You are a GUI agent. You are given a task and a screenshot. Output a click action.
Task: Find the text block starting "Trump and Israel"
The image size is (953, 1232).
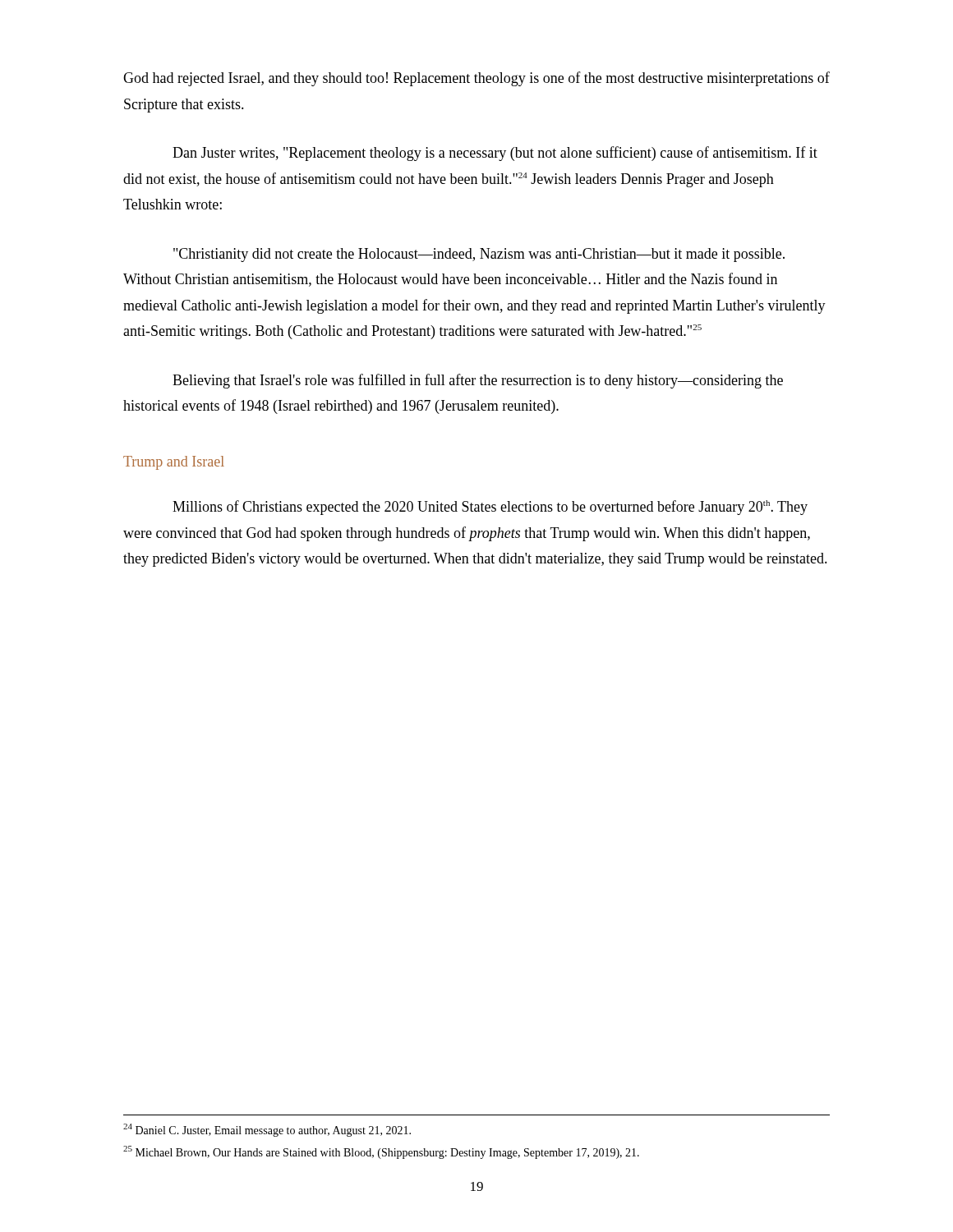point(174,461)
